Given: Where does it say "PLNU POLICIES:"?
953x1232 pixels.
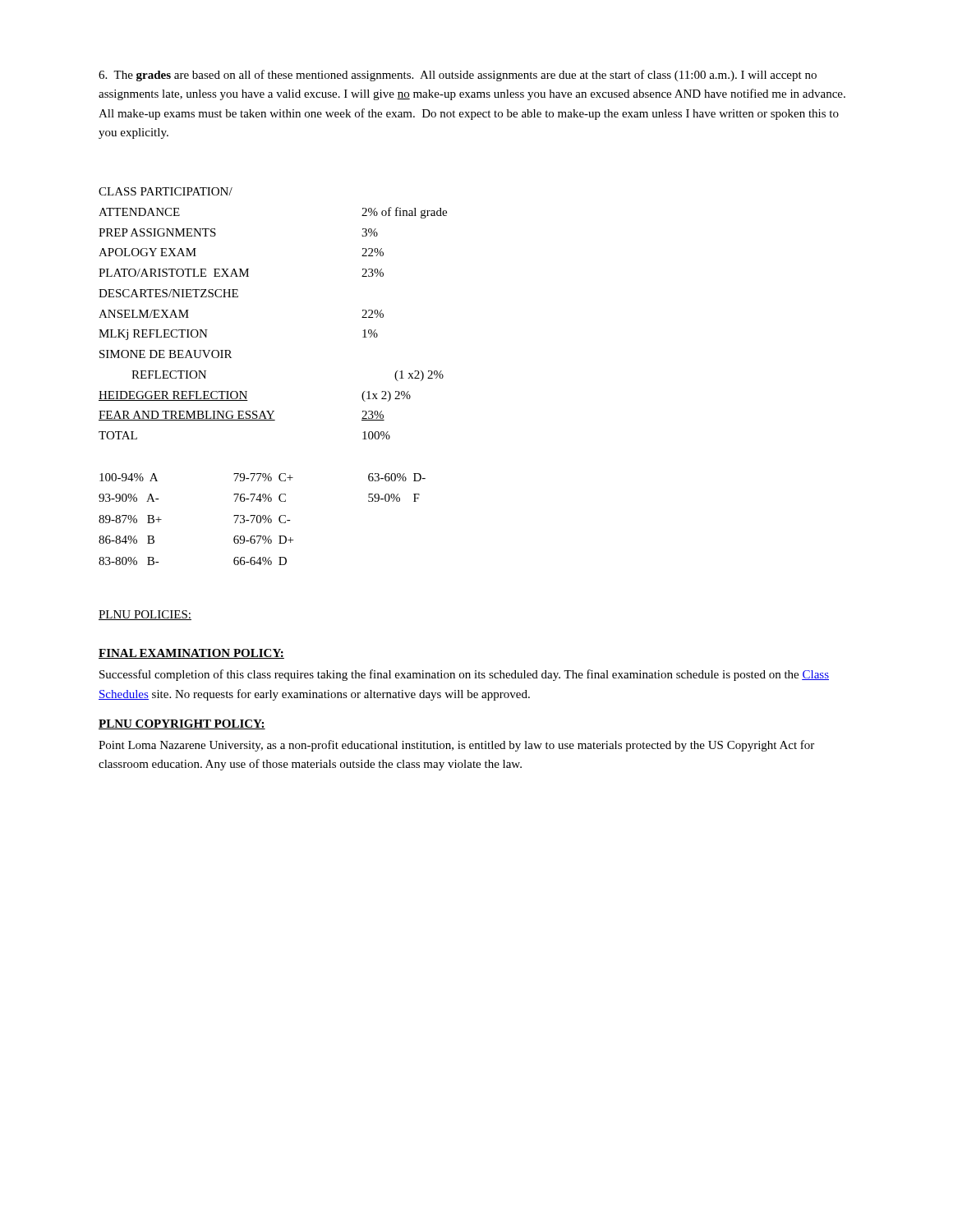Looking at the screenshot, I should click(x=145, y=615).
